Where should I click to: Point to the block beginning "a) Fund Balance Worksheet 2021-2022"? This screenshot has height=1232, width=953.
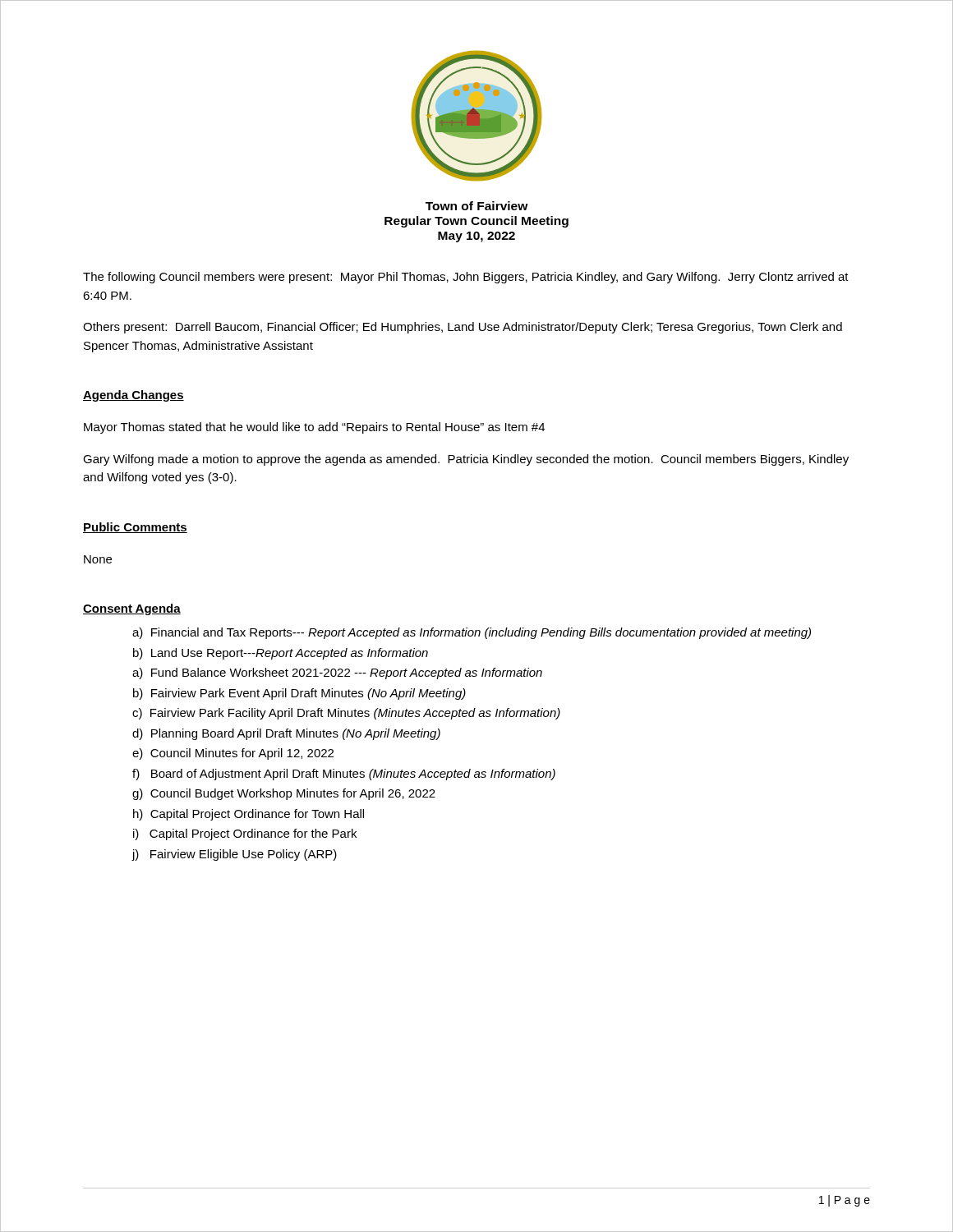click(337, 672)
